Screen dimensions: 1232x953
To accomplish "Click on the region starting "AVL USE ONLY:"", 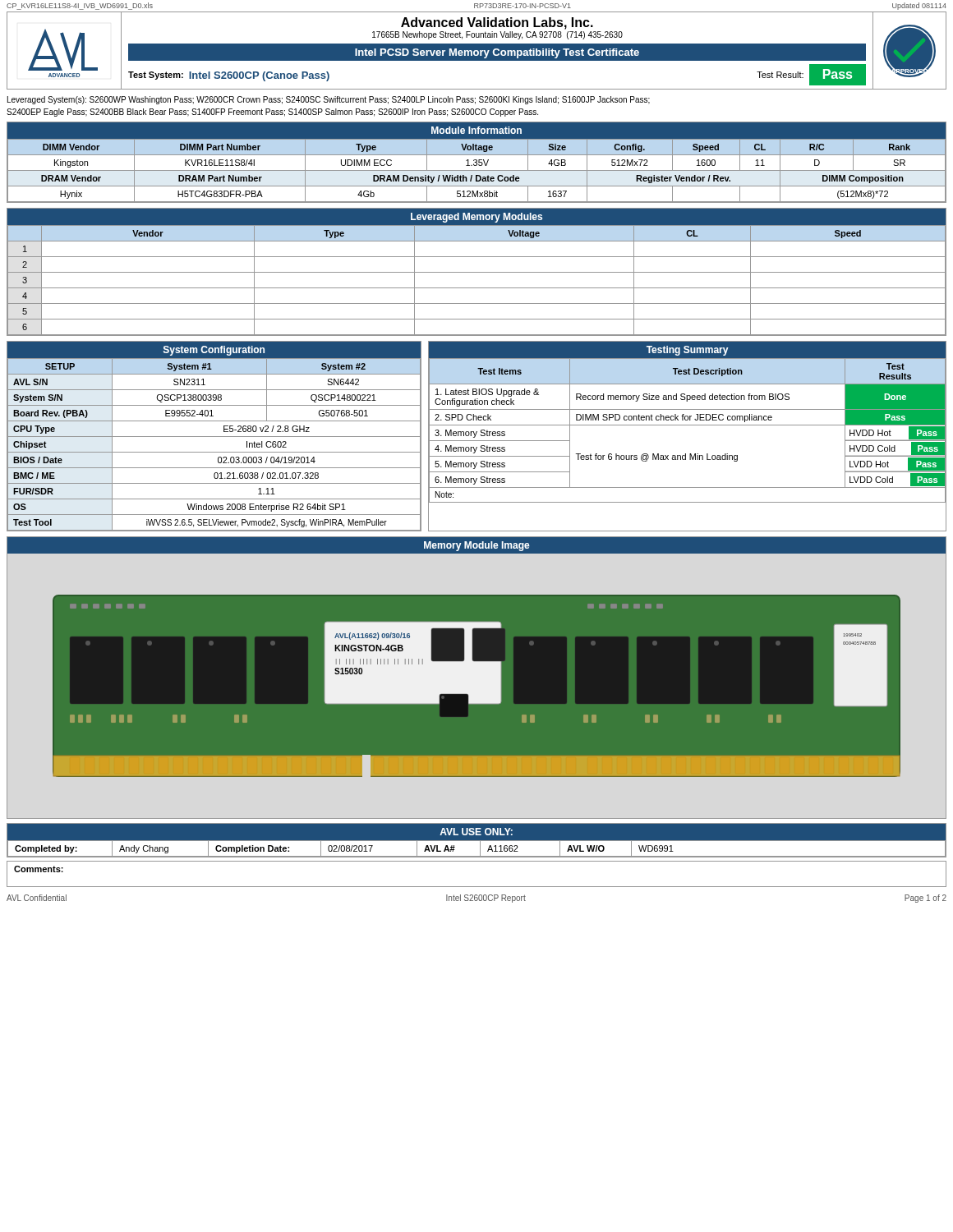I will [x=476, y=832].
